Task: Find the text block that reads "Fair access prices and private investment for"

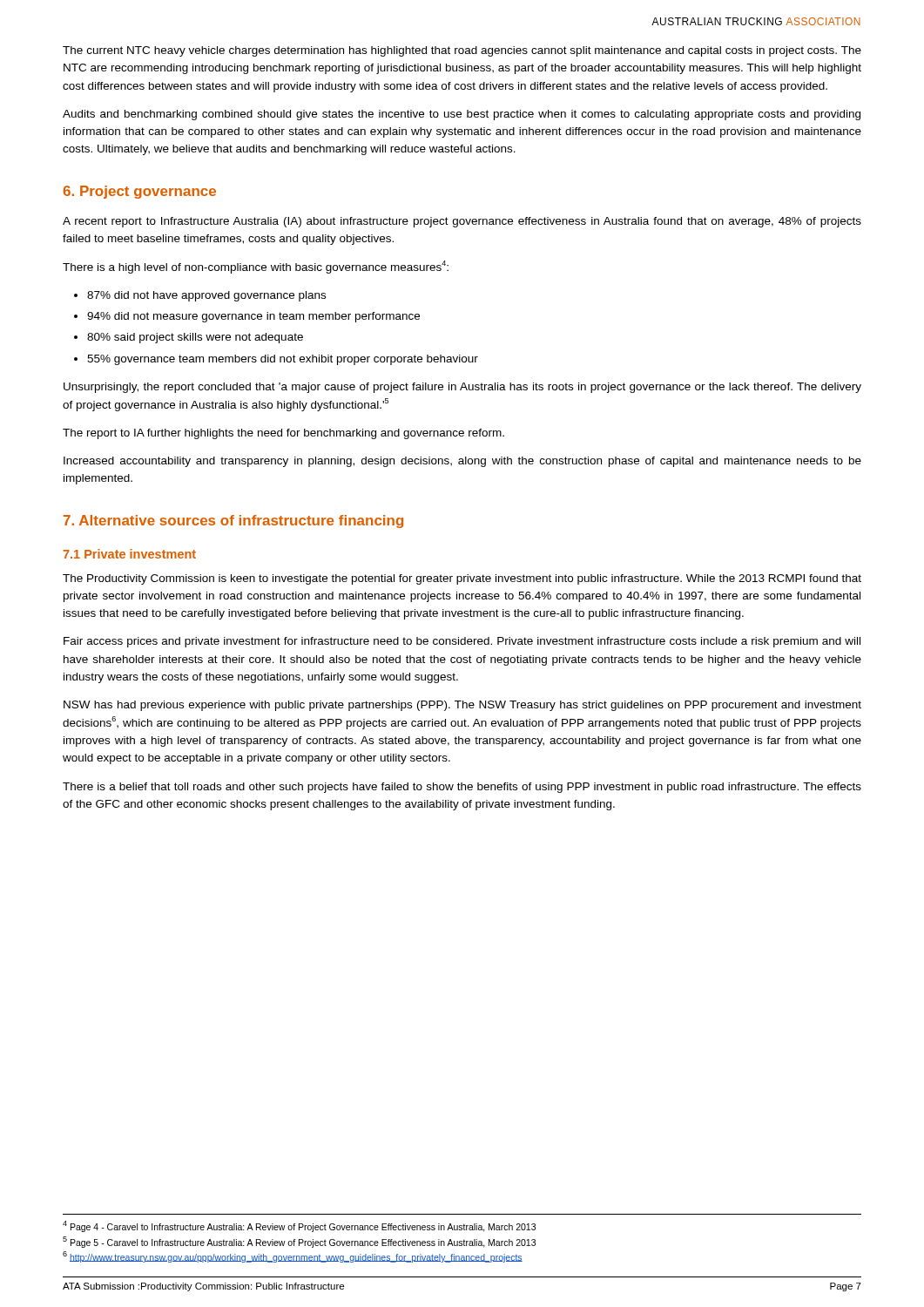Action: click(x=462, y=659)
